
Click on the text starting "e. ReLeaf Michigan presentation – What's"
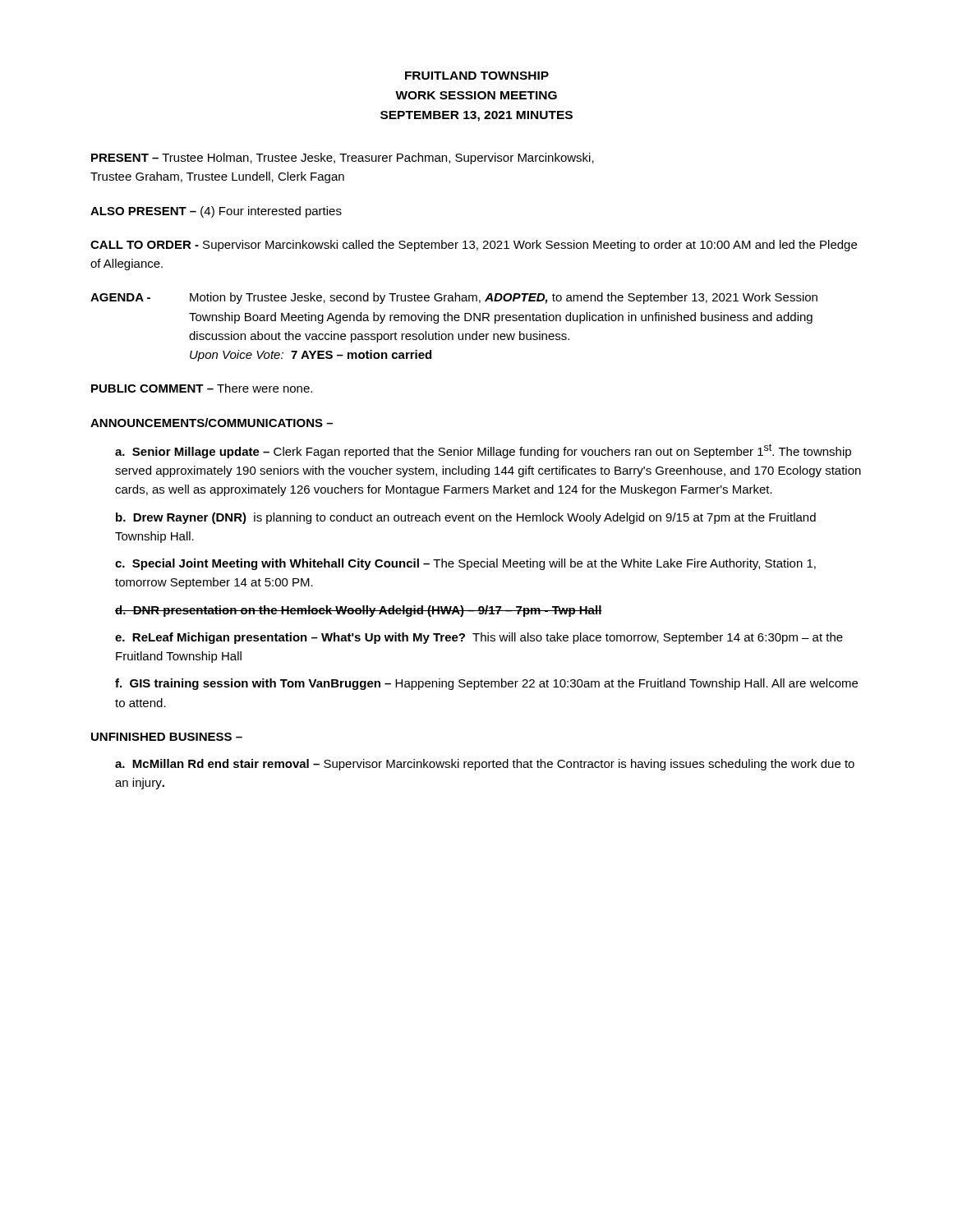[479, 646]
